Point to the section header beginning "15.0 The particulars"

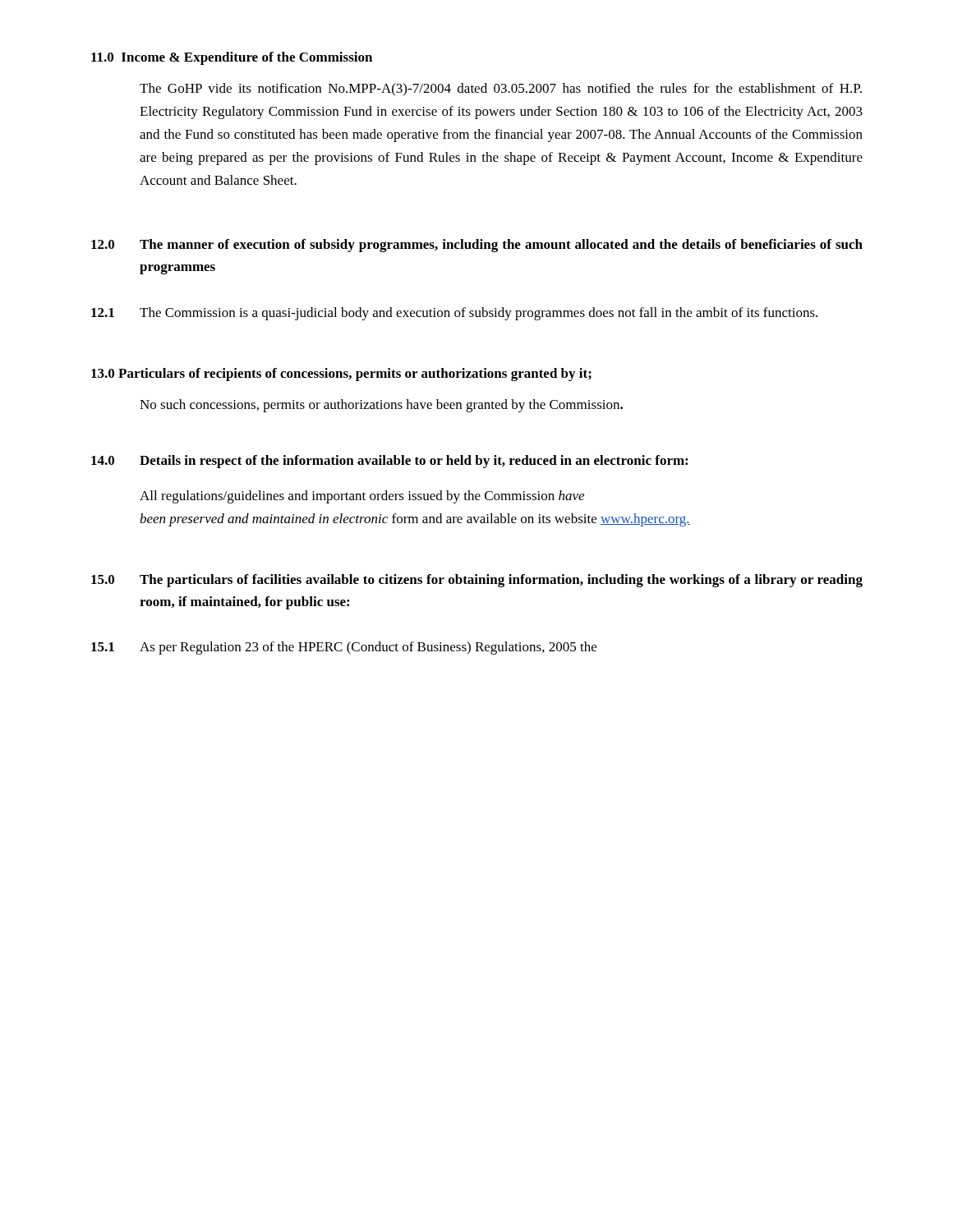(476, 591)
